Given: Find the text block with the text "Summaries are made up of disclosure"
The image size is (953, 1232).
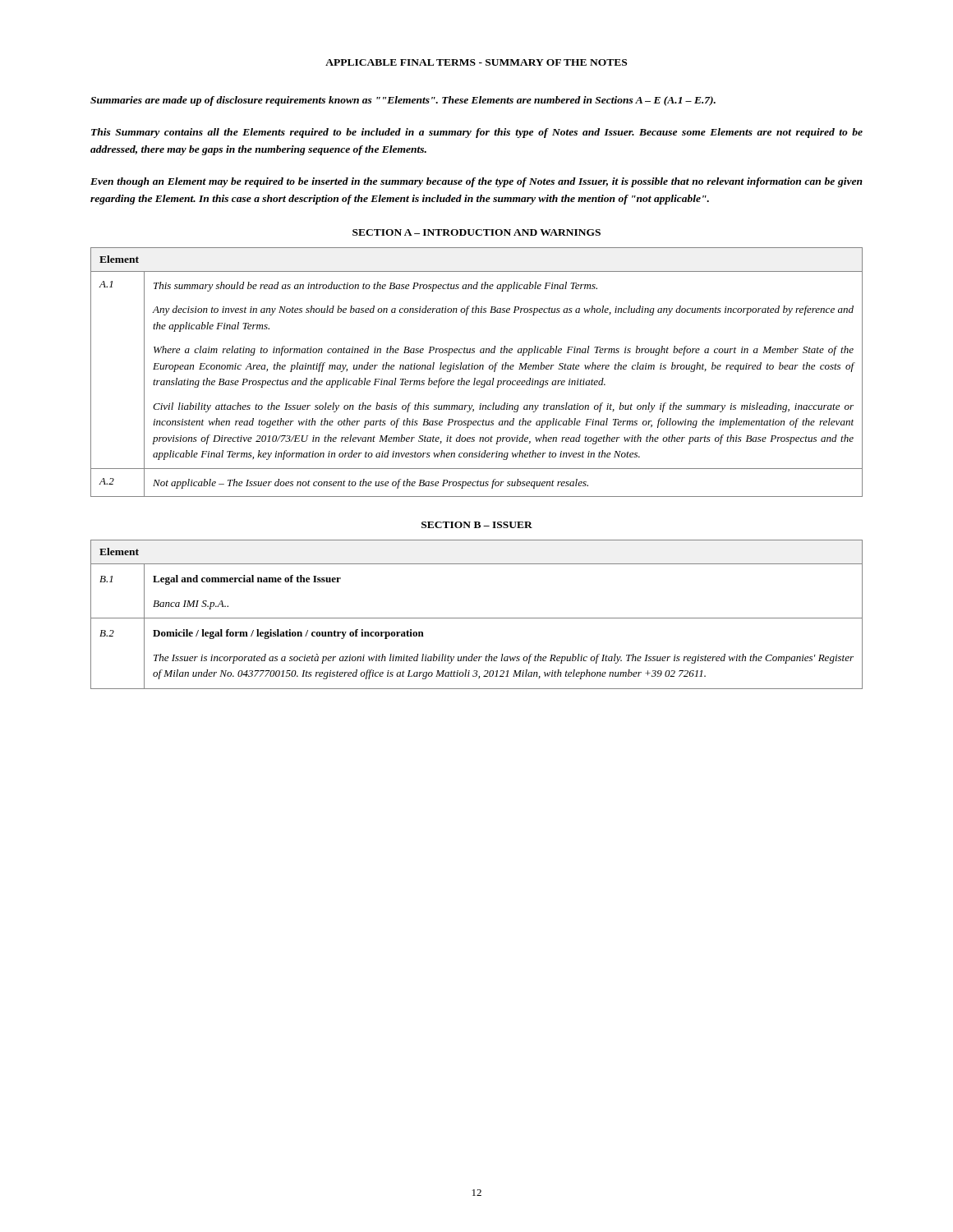Looking at the screenshot, I should [403, 100].
